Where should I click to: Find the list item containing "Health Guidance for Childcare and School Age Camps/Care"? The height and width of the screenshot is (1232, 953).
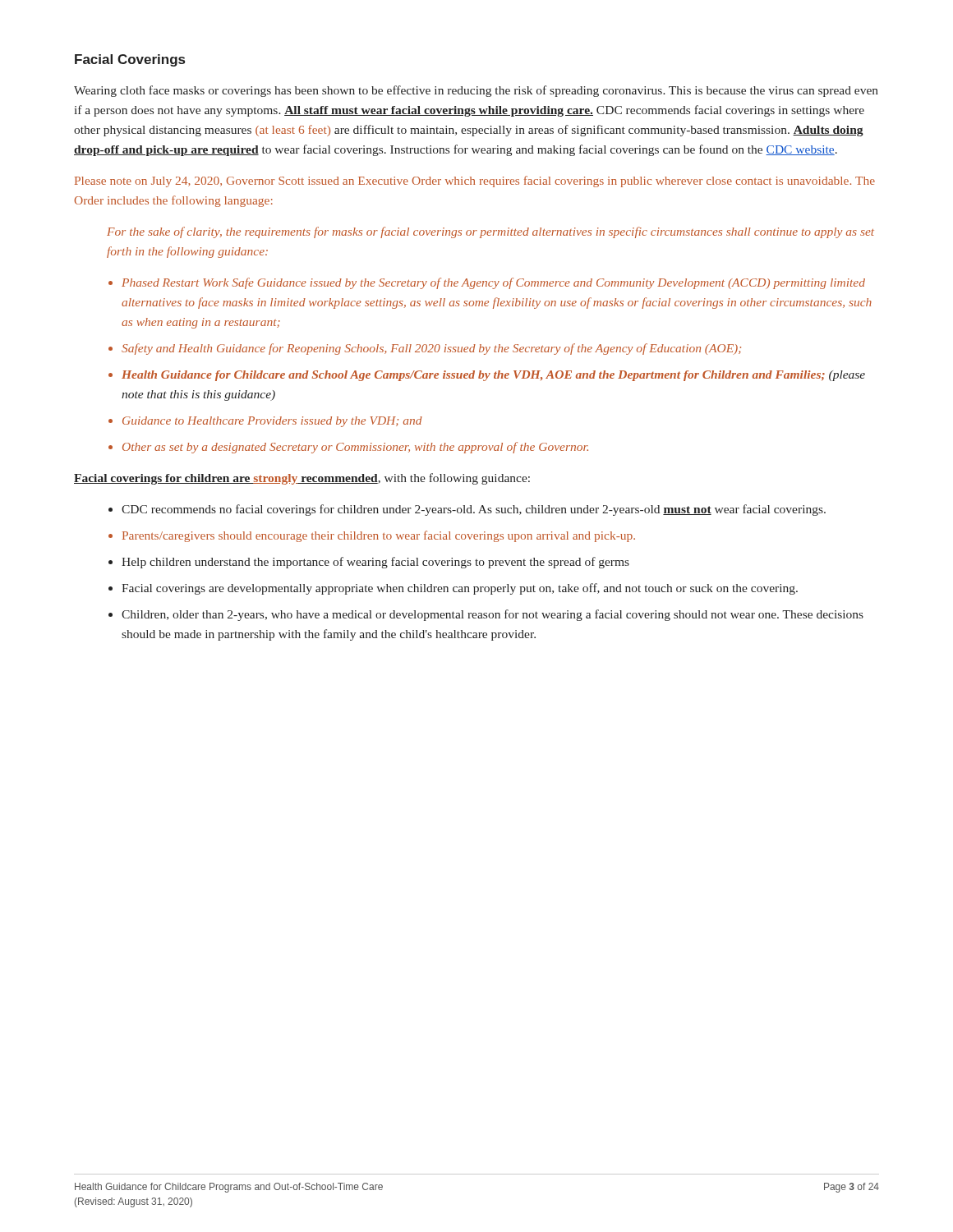coord(493,384)
